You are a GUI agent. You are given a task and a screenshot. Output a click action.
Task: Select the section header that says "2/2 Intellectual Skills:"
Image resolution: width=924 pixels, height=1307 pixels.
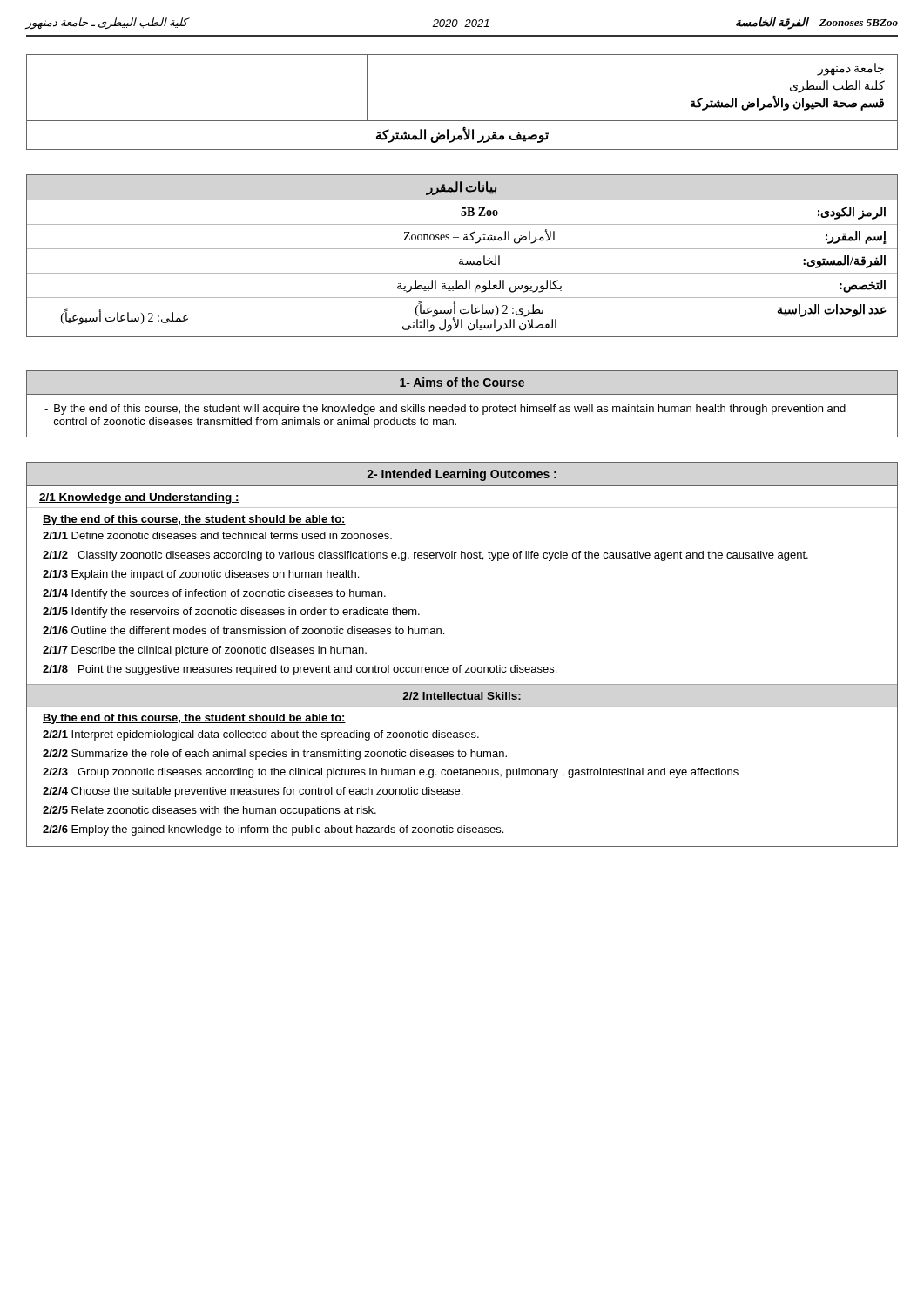462,696
